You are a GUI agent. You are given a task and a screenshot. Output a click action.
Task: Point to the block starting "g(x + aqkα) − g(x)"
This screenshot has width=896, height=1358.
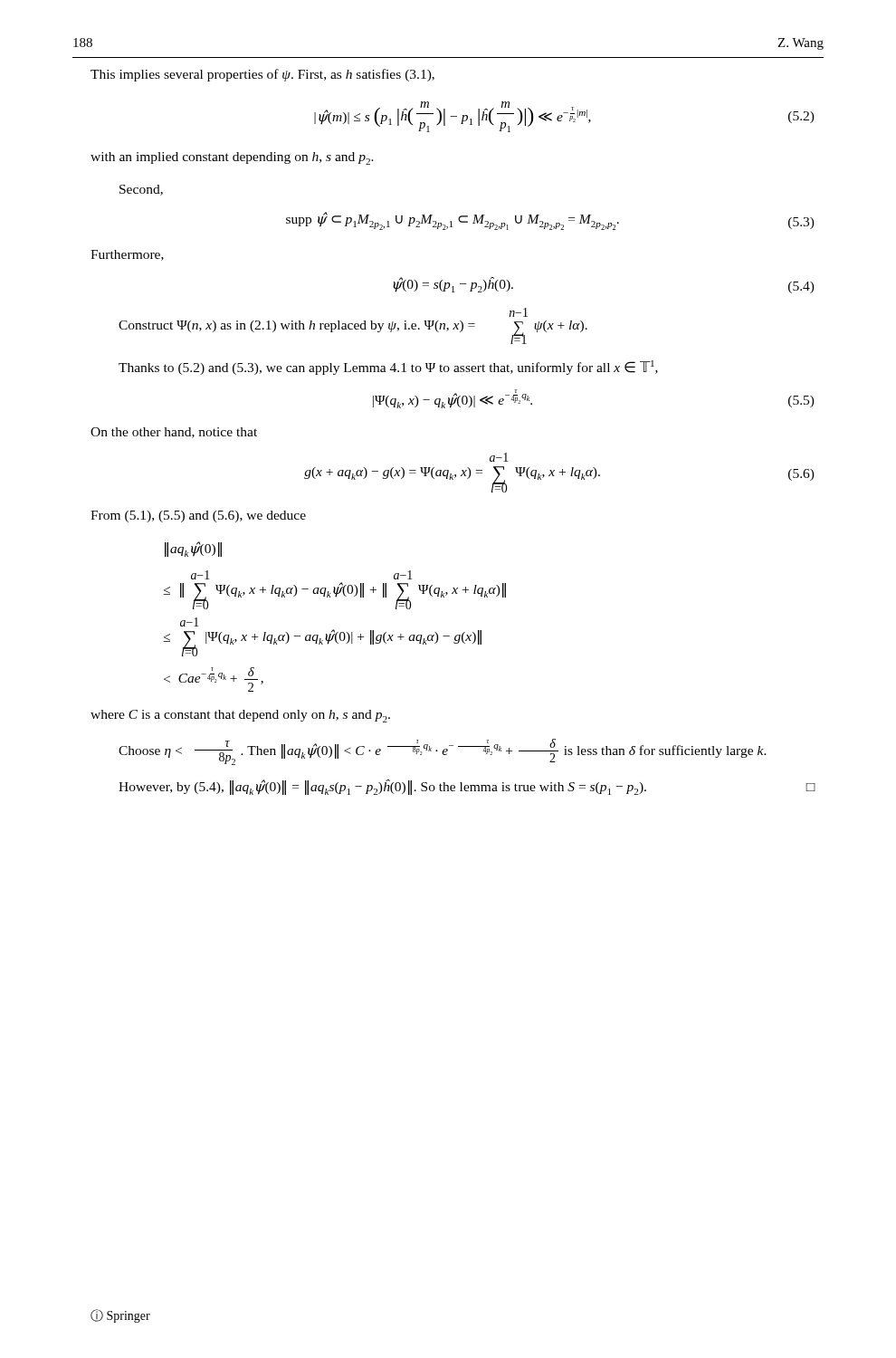[x=559, y=473]
